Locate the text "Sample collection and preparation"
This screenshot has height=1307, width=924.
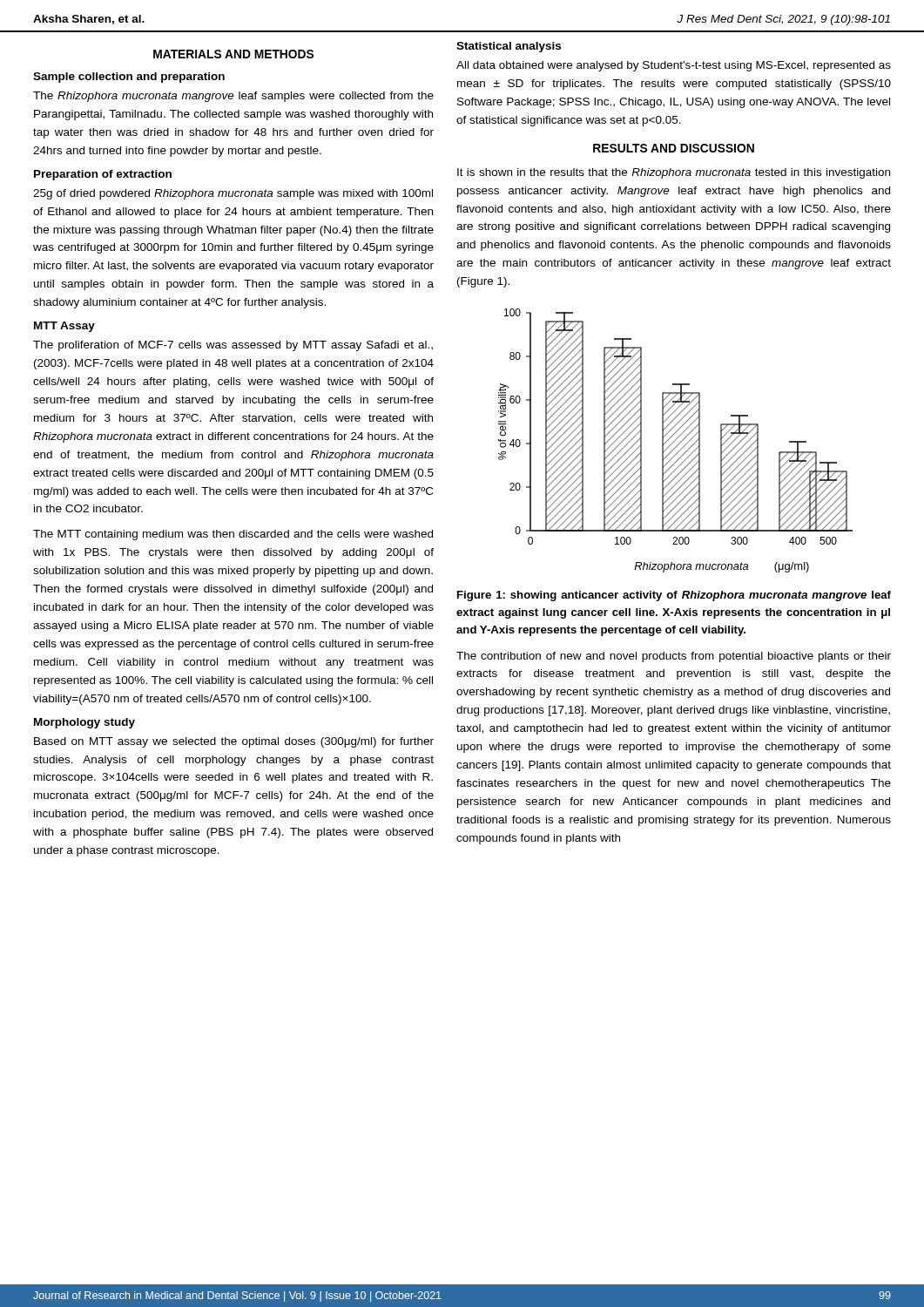[x=129, y=76]
